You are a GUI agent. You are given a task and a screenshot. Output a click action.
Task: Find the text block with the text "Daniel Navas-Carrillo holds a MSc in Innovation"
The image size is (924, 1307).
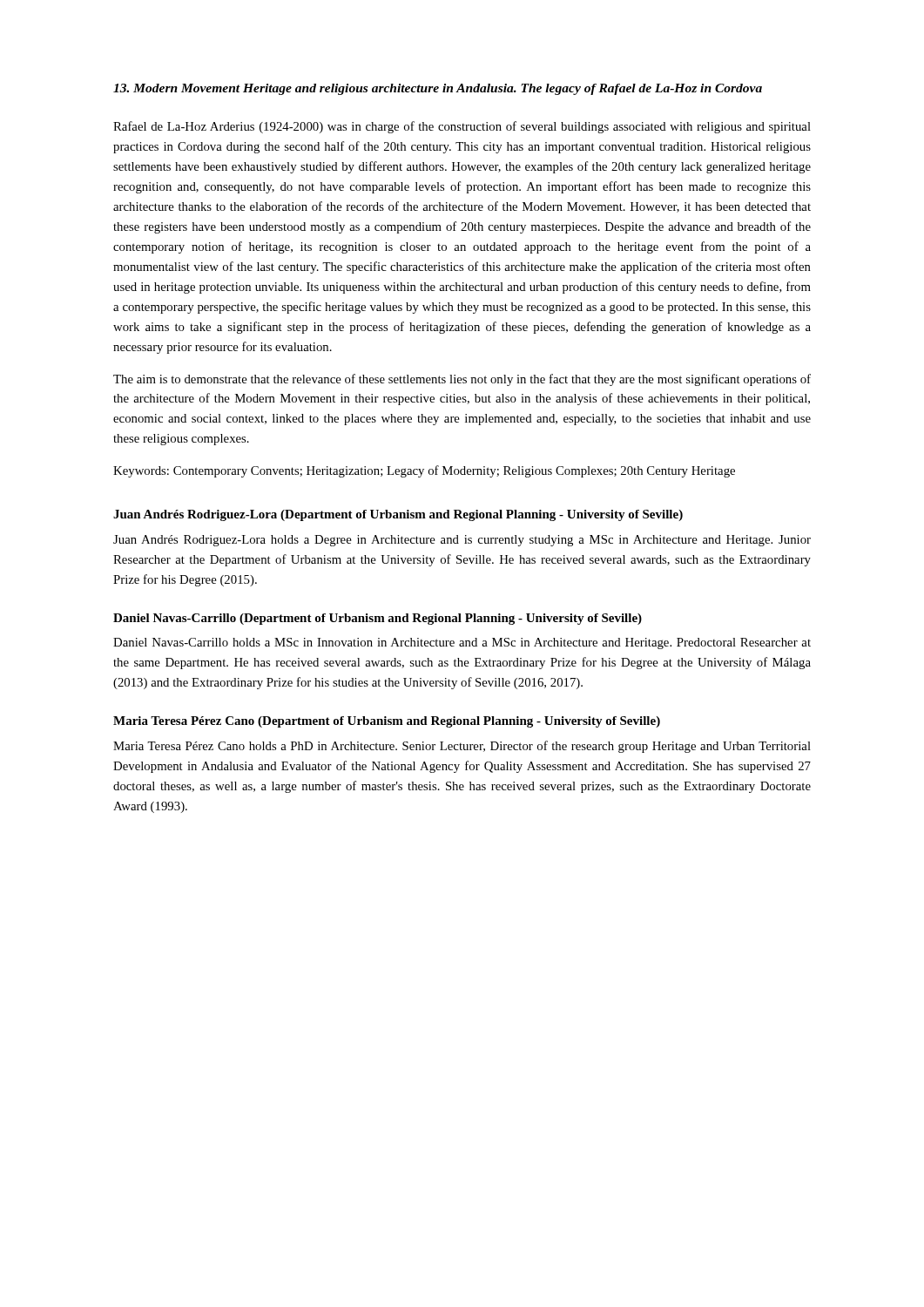coord(462,663)
